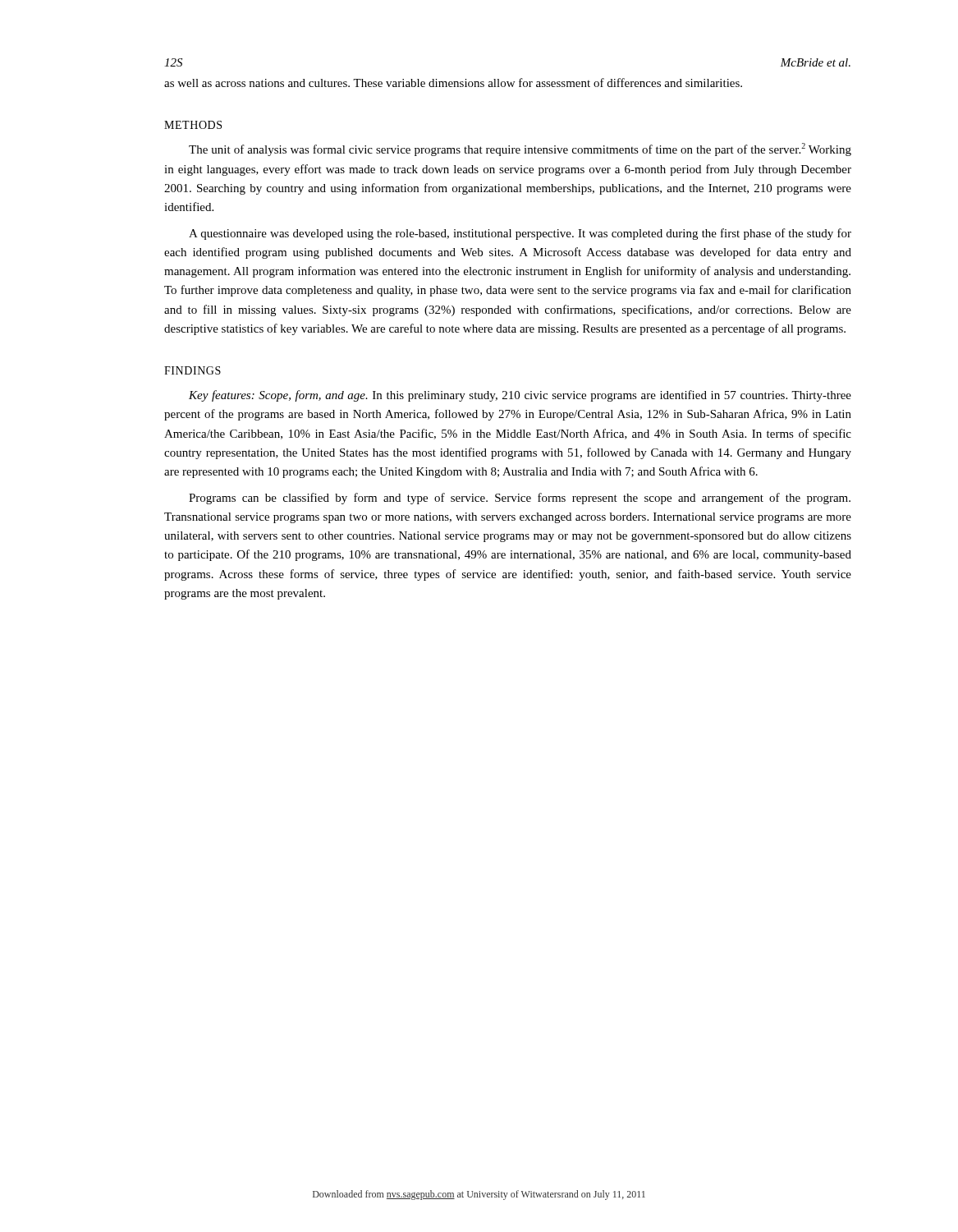Point to the block starting "Key features: Scope, form, and age. In this"
The image size is (958, 1232).
coord(508,494)
